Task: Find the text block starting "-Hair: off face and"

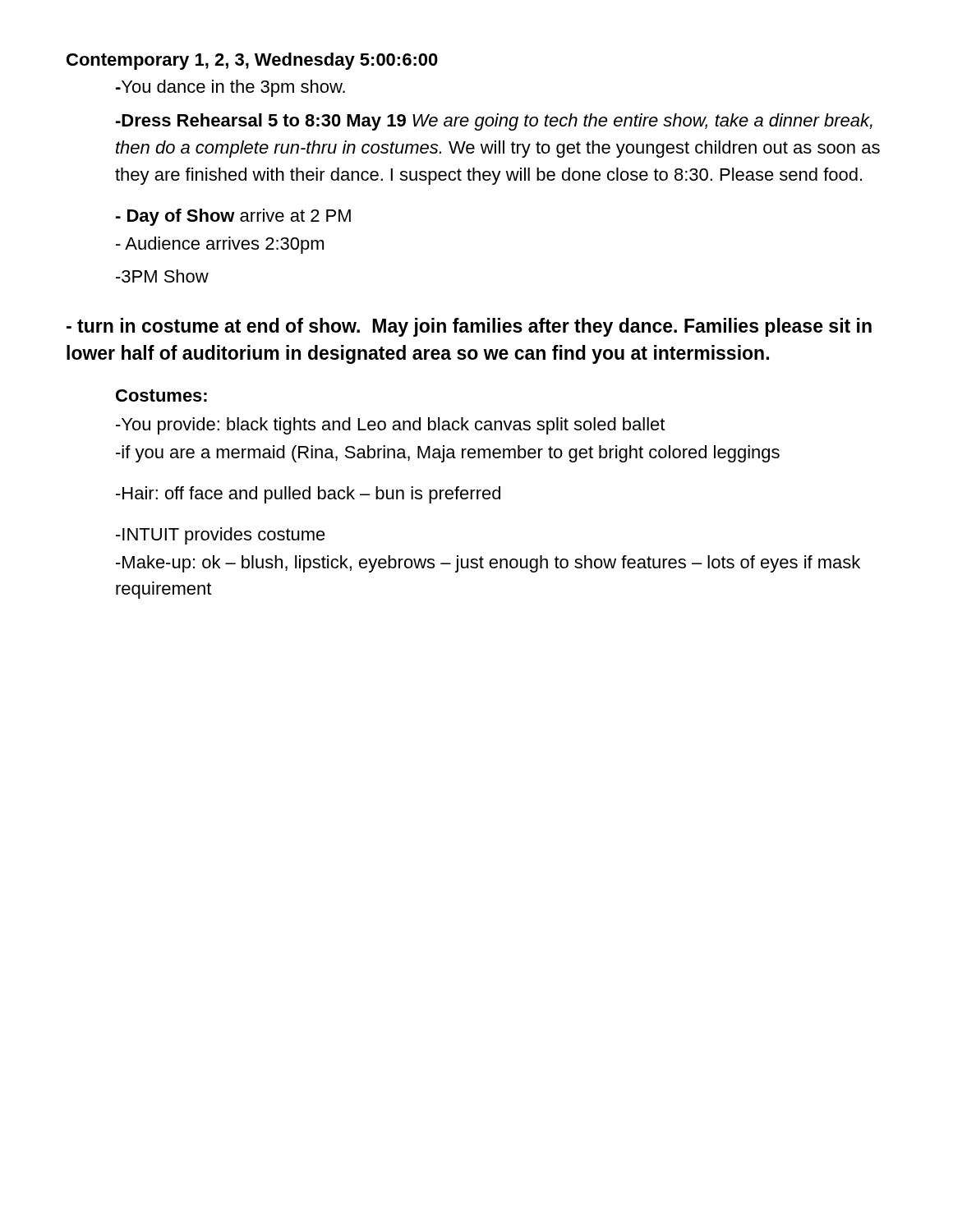Action: (308, 493)
